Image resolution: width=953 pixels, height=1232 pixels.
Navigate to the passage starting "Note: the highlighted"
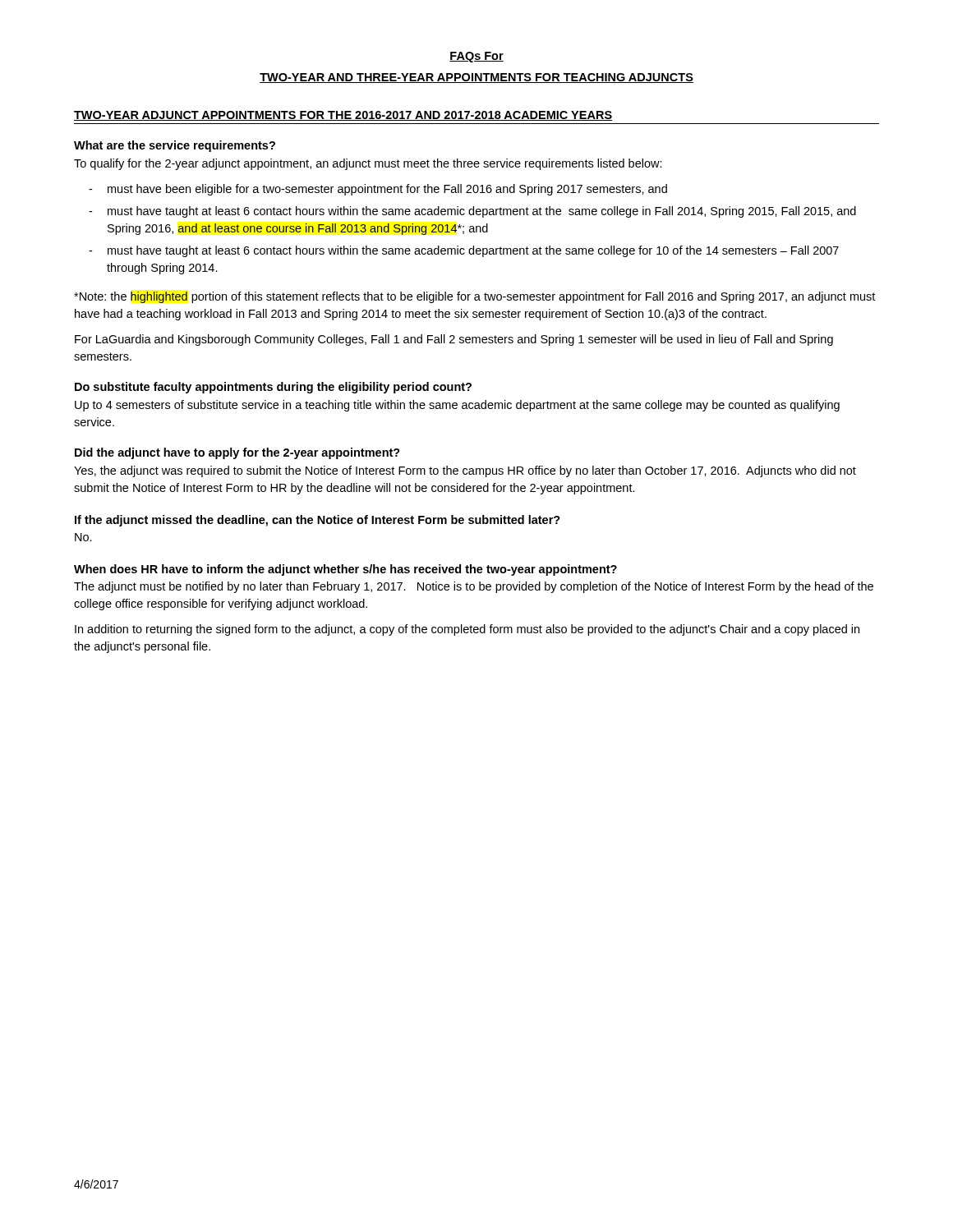click(x=476, y=306)
